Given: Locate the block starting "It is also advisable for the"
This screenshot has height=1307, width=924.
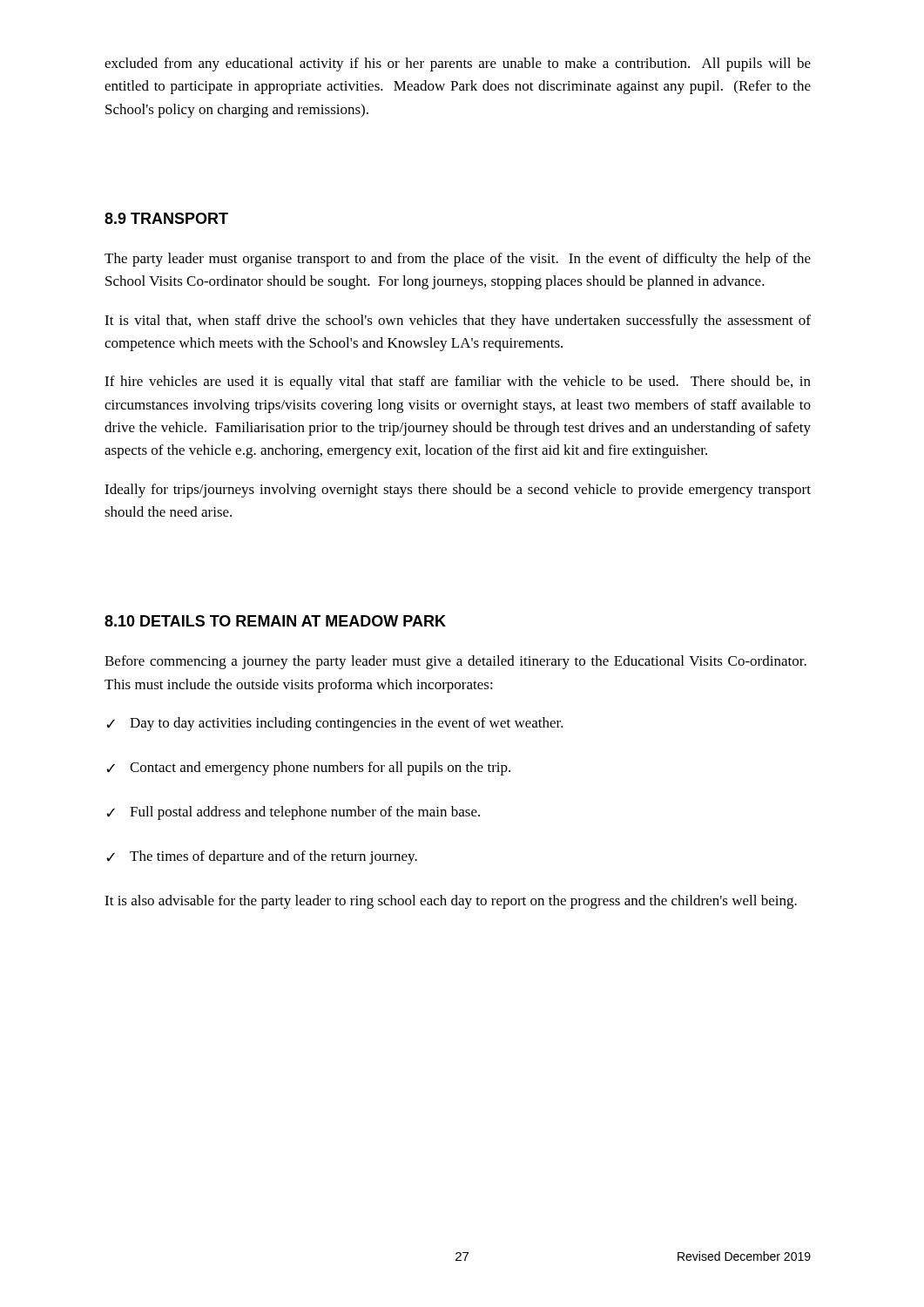Looking at the screenshot, I should [451, 900].
